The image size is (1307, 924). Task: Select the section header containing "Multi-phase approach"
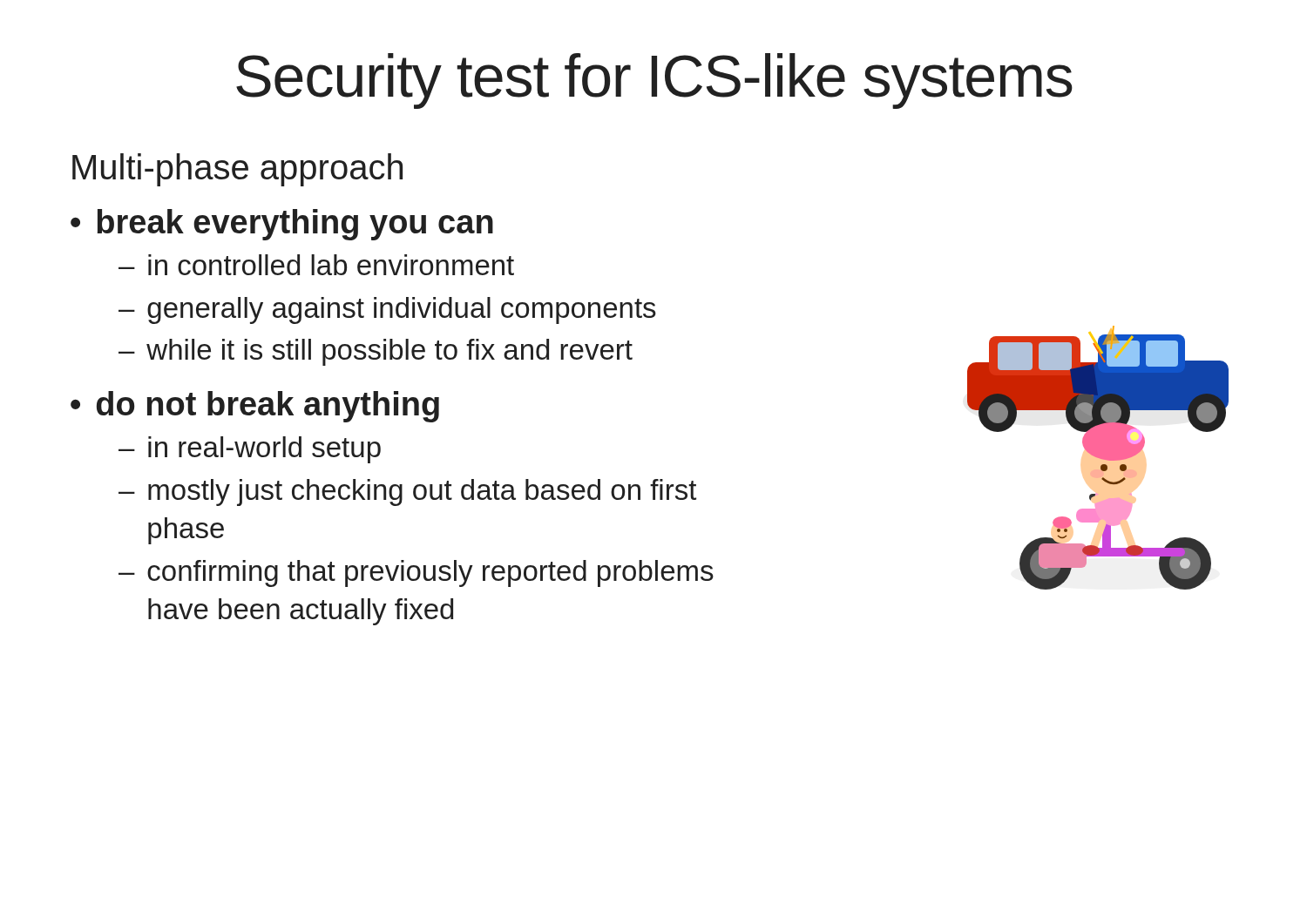click(x=237, y=167)
